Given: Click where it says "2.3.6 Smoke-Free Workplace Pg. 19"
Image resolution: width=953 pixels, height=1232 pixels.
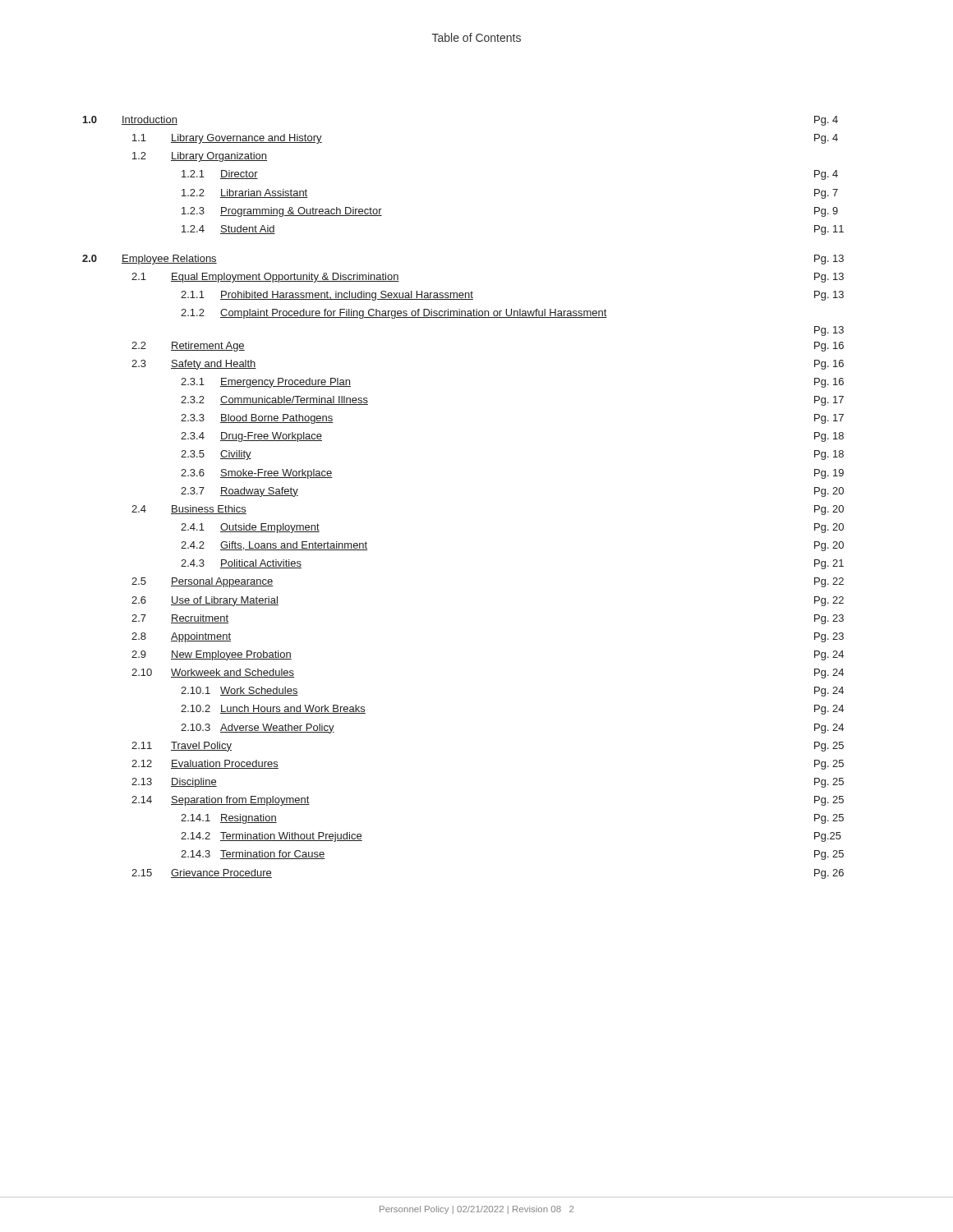Looking at the screenshot, I should pyautogui.click(x=193, y=473).
